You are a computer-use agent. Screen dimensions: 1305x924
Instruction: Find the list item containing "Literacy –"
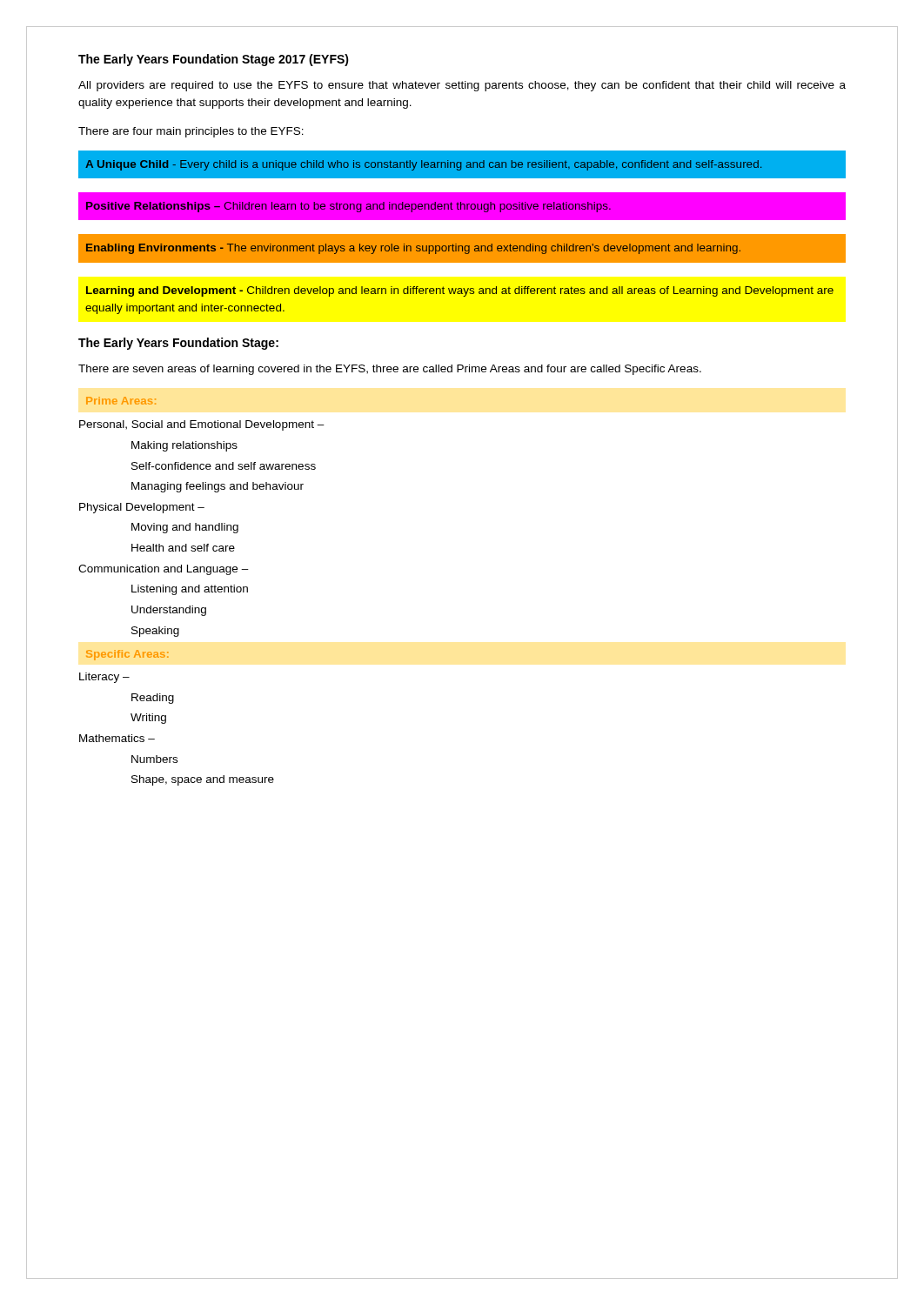point(104,677)
